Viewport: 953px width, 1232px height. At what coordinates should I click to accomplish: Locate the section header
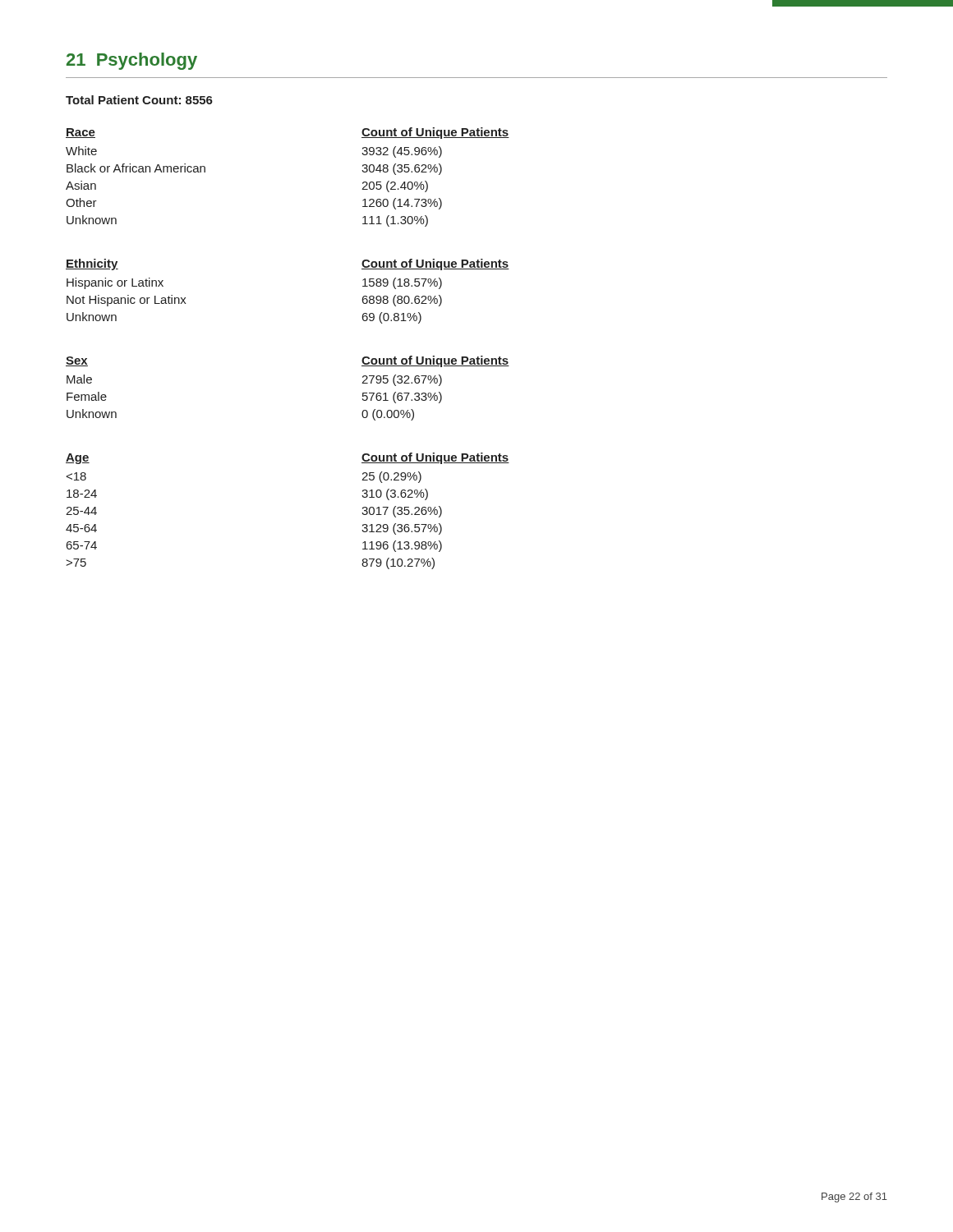coord(132,60)
